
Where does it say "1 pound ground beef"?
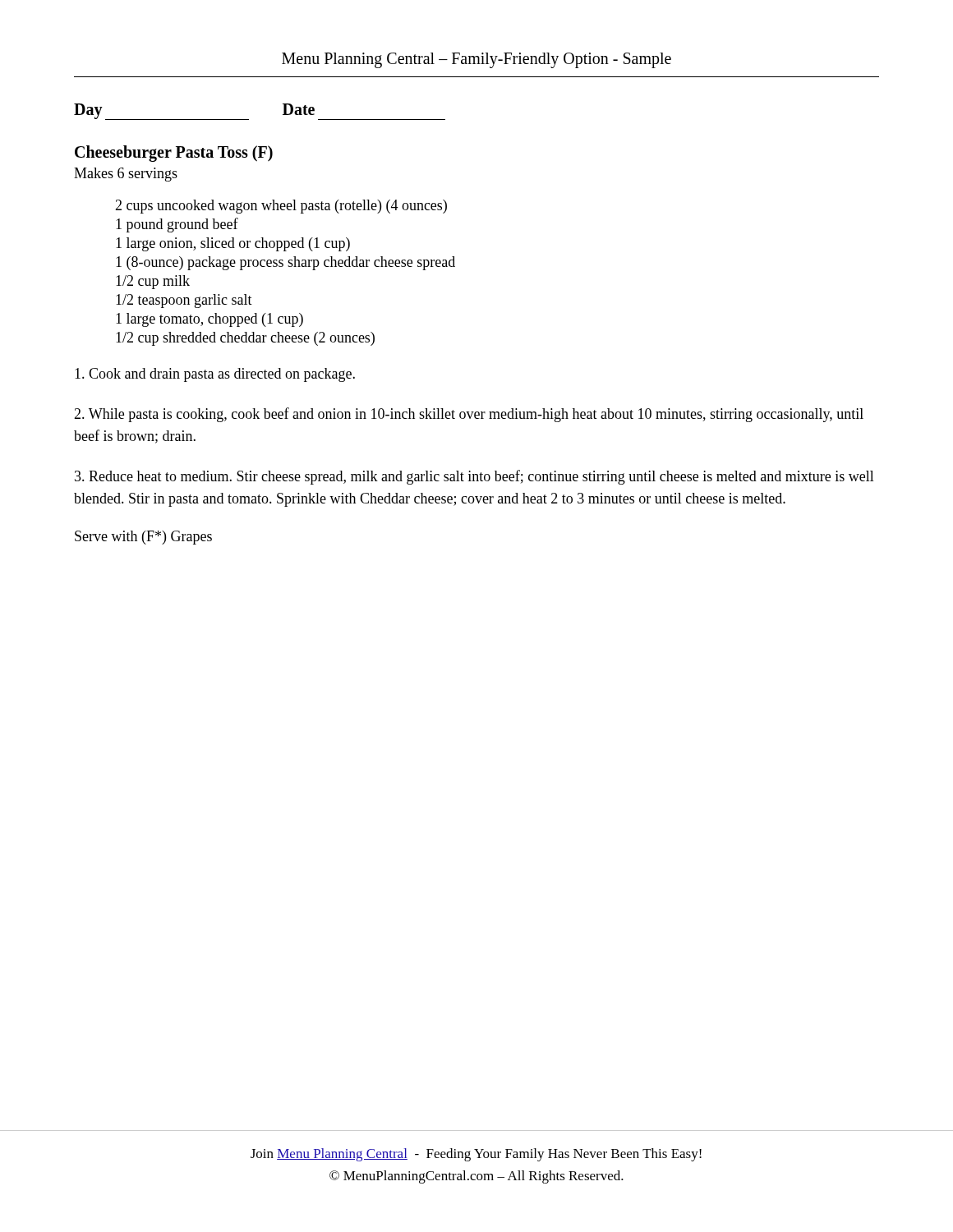(176, 224)
